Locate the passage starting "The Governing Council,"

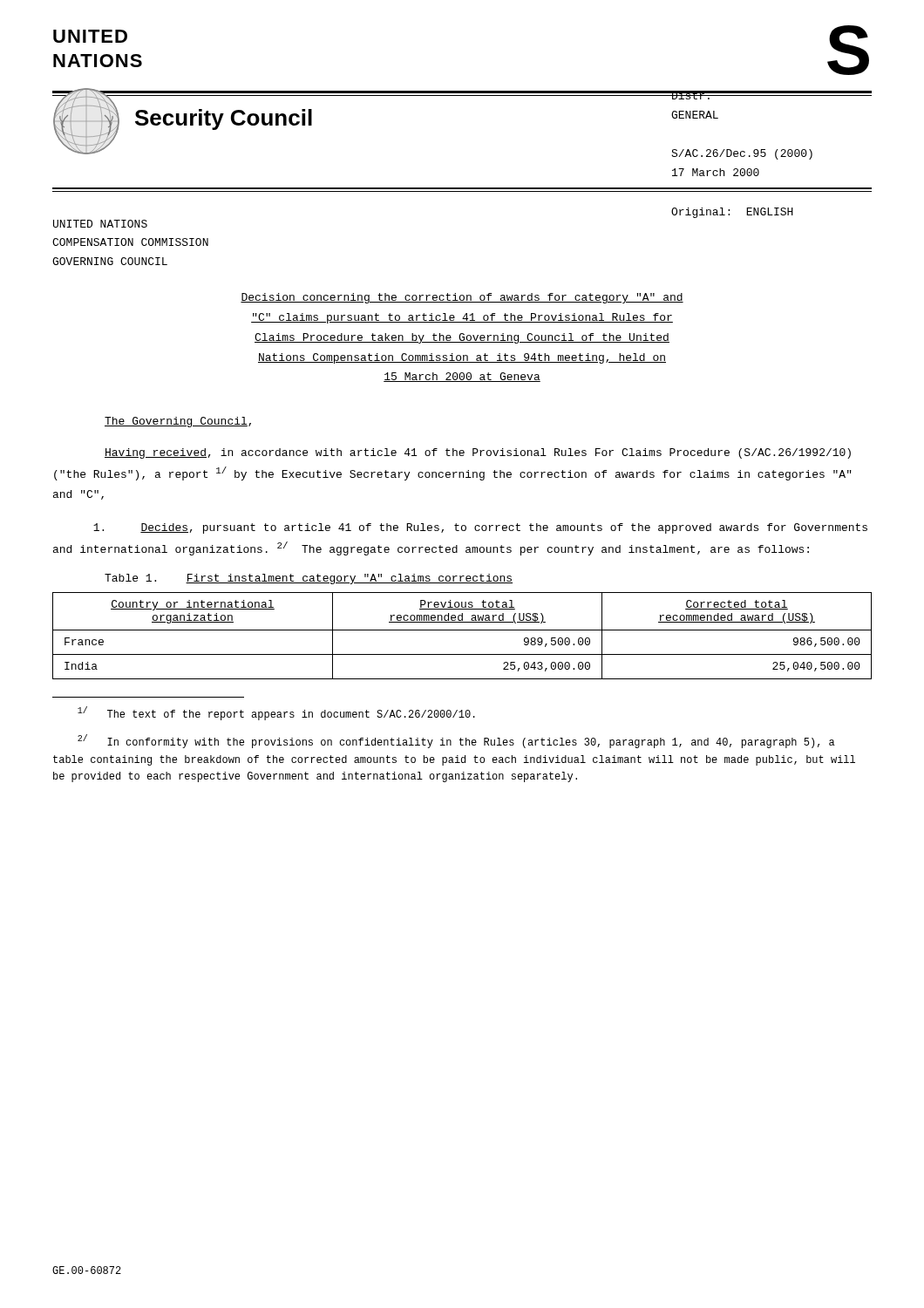[179, 422]
